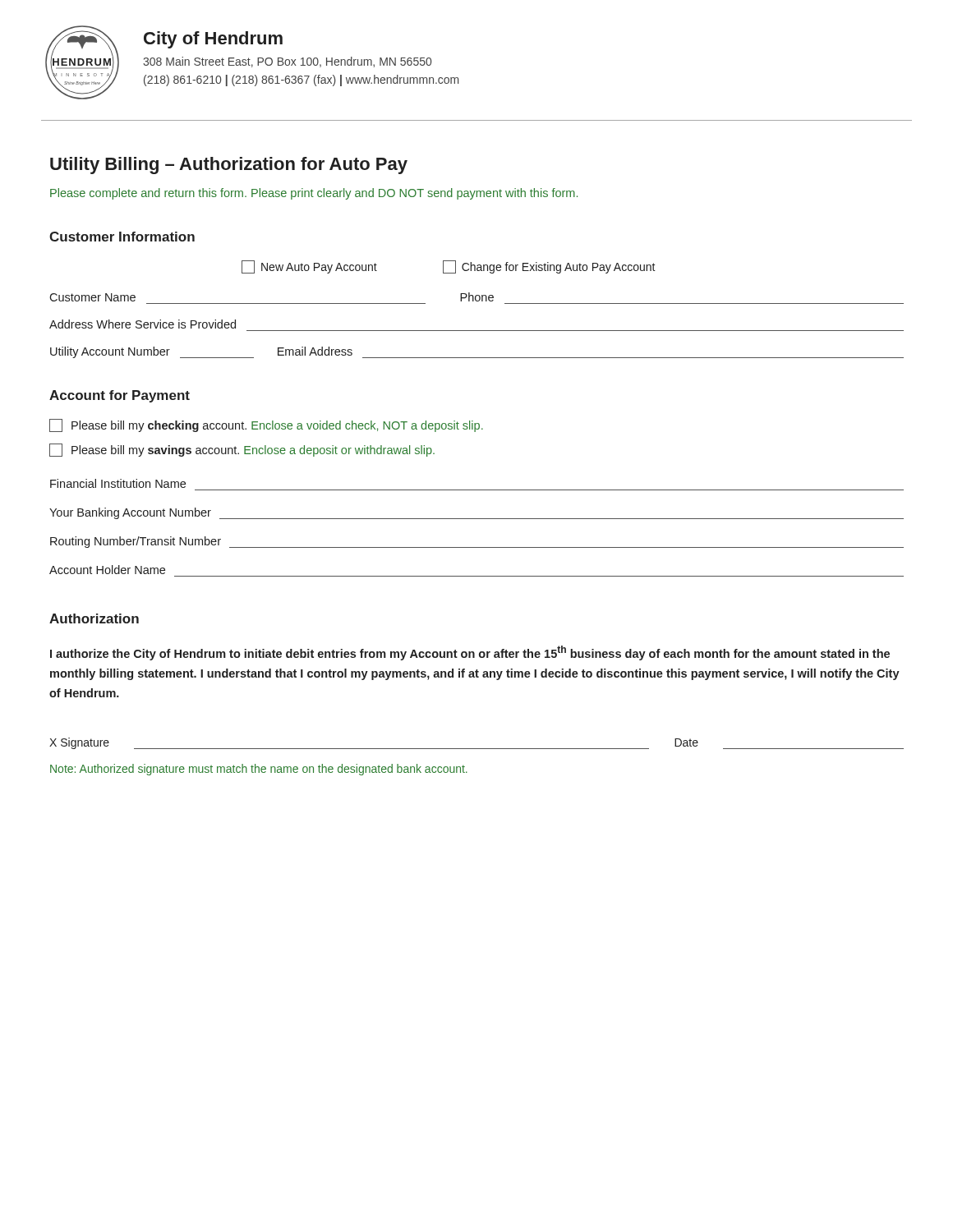This screenshot has height=1232, width=953.
Task: Select the text that says "Account Holder Name"
Action: coord(476,569)
